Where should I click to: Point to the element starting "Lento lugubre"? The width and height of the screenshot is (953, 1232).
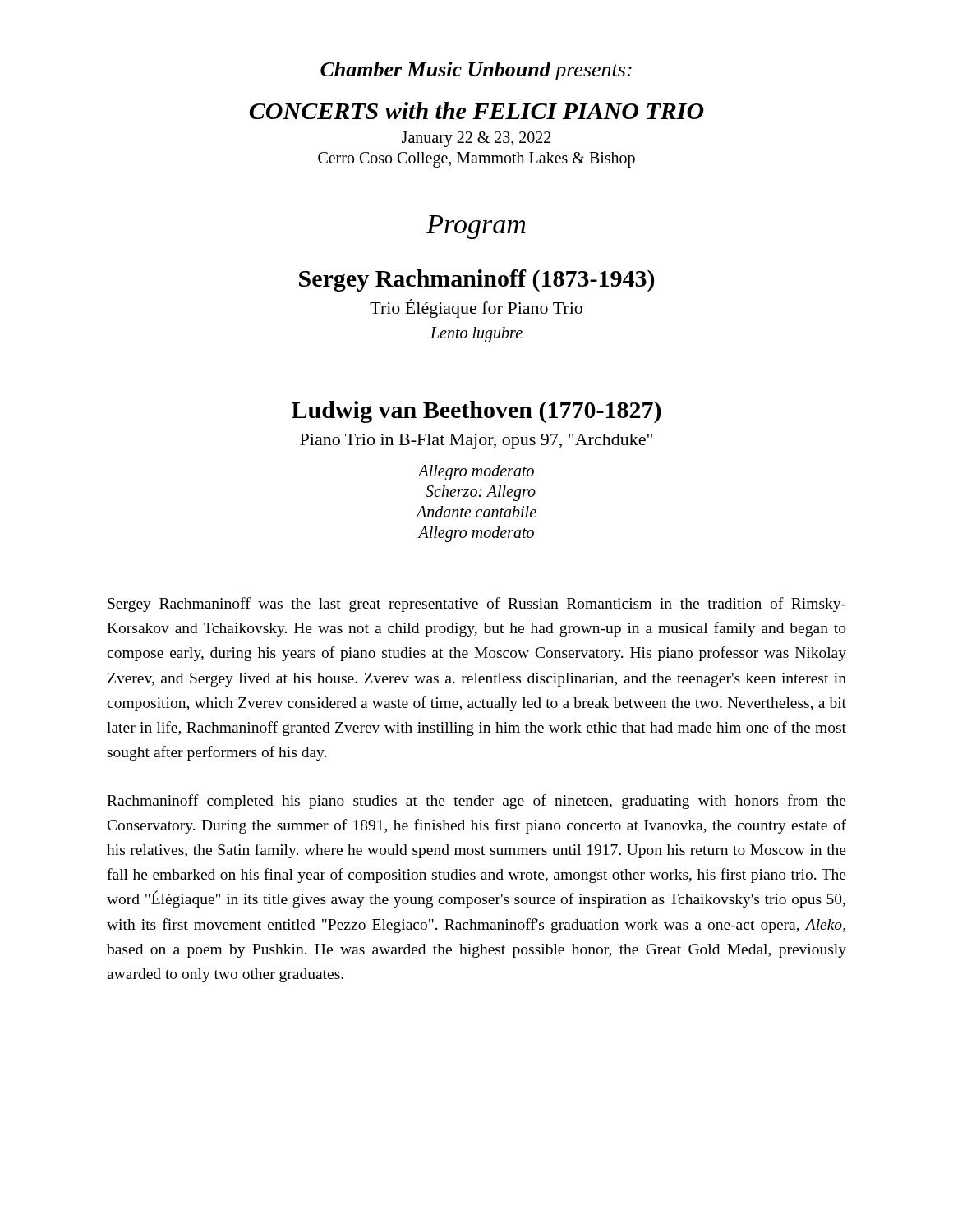pyautogui.click(x=476, y=333)
